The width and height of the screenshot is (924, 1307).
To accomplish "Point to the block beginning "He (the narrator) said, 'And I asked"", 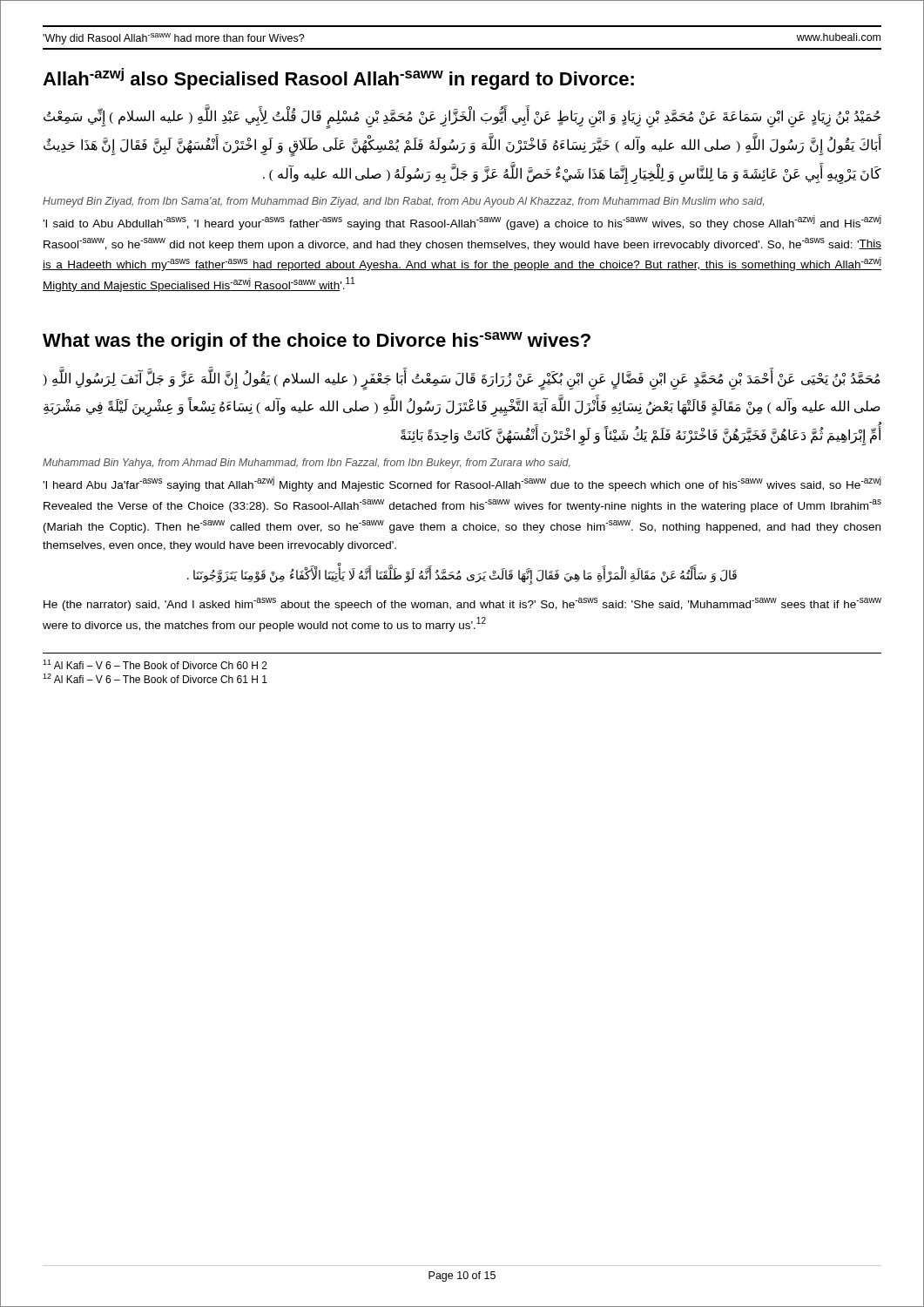I will [462, 613].
